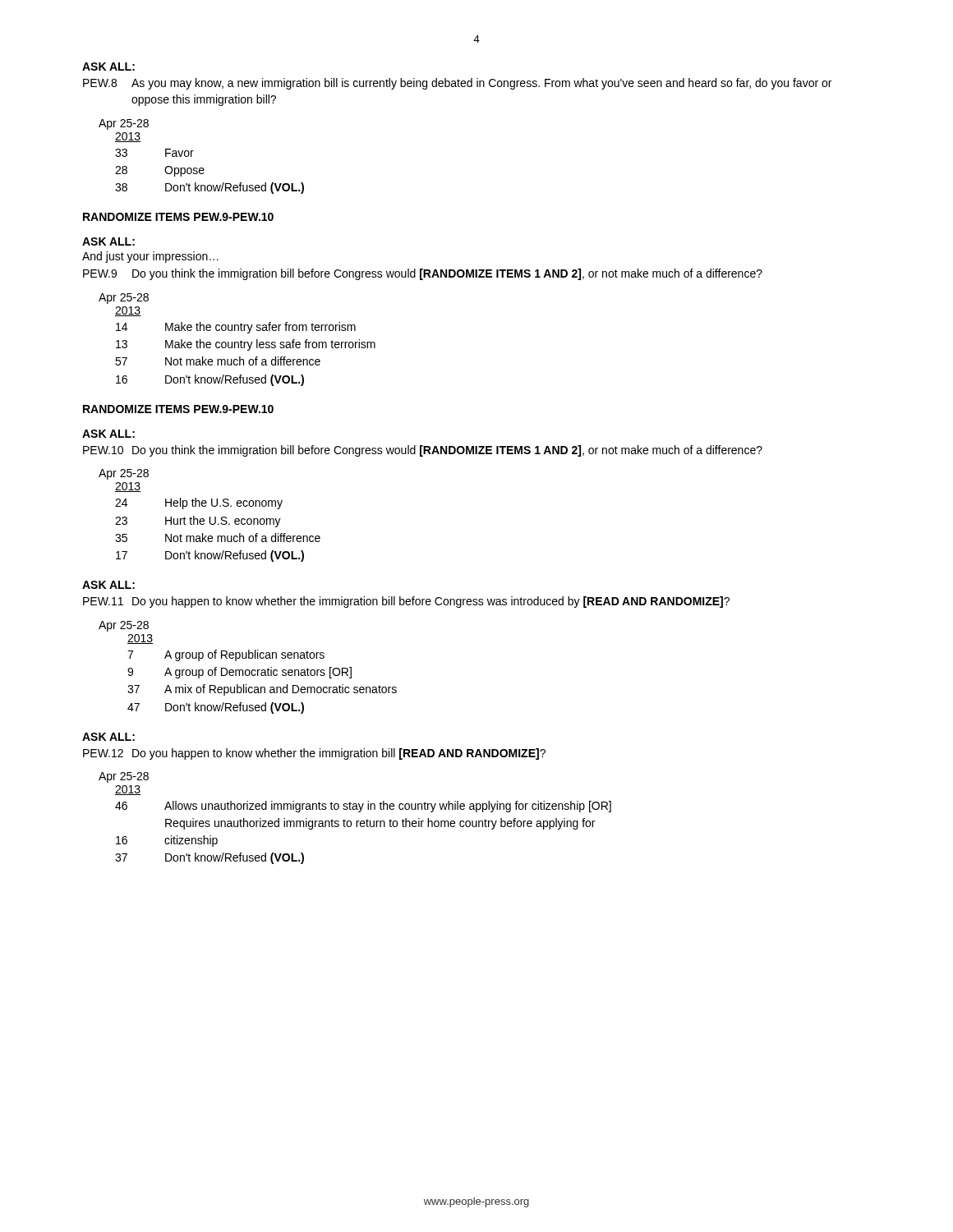The height and width of the screenshot is (1232, 953).
Task: Find the block on this page that starts "Apr 25-28 2013 33Favor 28Oppose 38Don't know/Refused"
Action: [x=124, y=124]
